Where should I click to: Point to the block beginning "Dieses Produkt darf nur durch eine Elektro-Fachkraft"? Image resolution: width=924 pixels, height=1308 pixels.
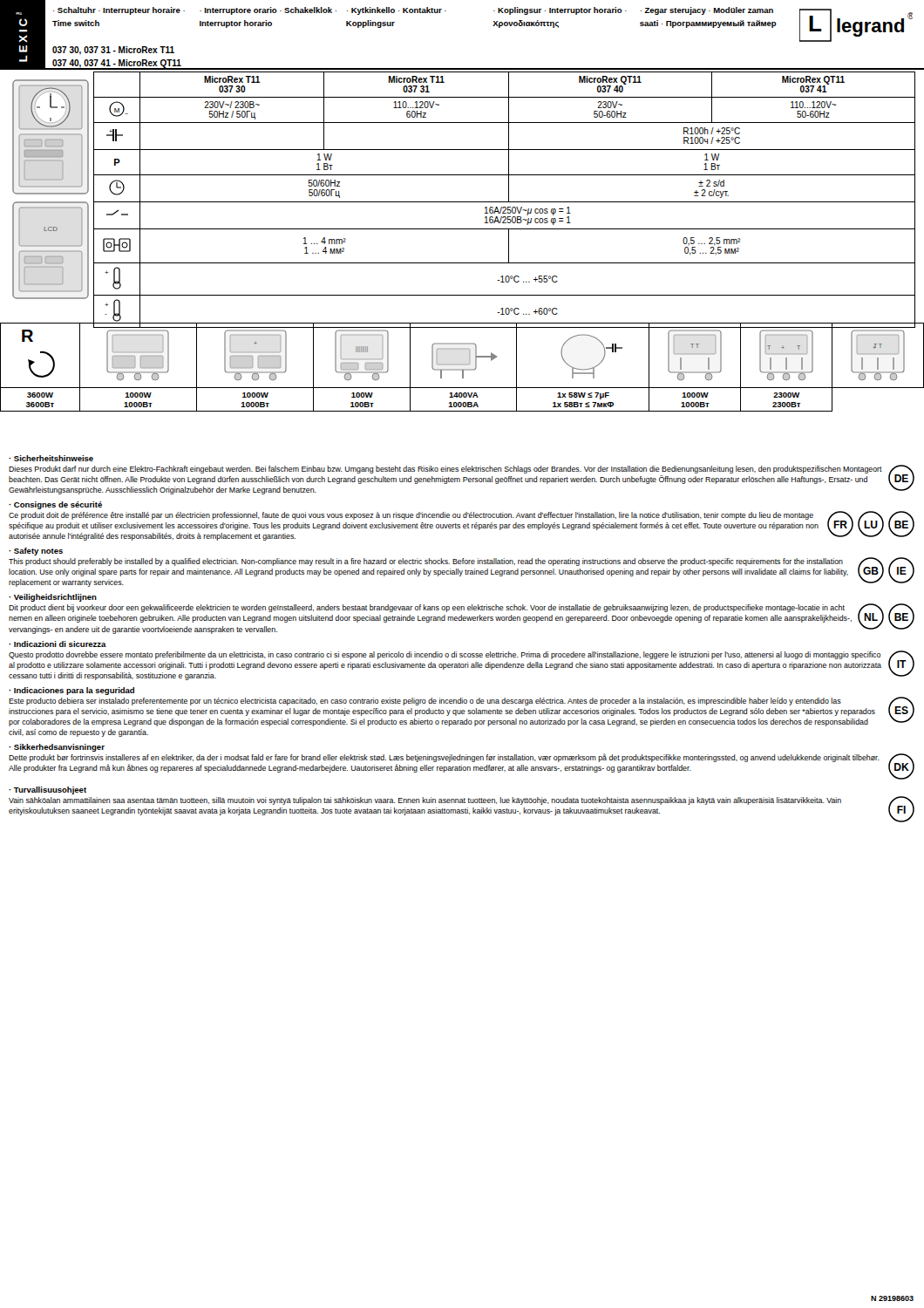coord(445,480)
